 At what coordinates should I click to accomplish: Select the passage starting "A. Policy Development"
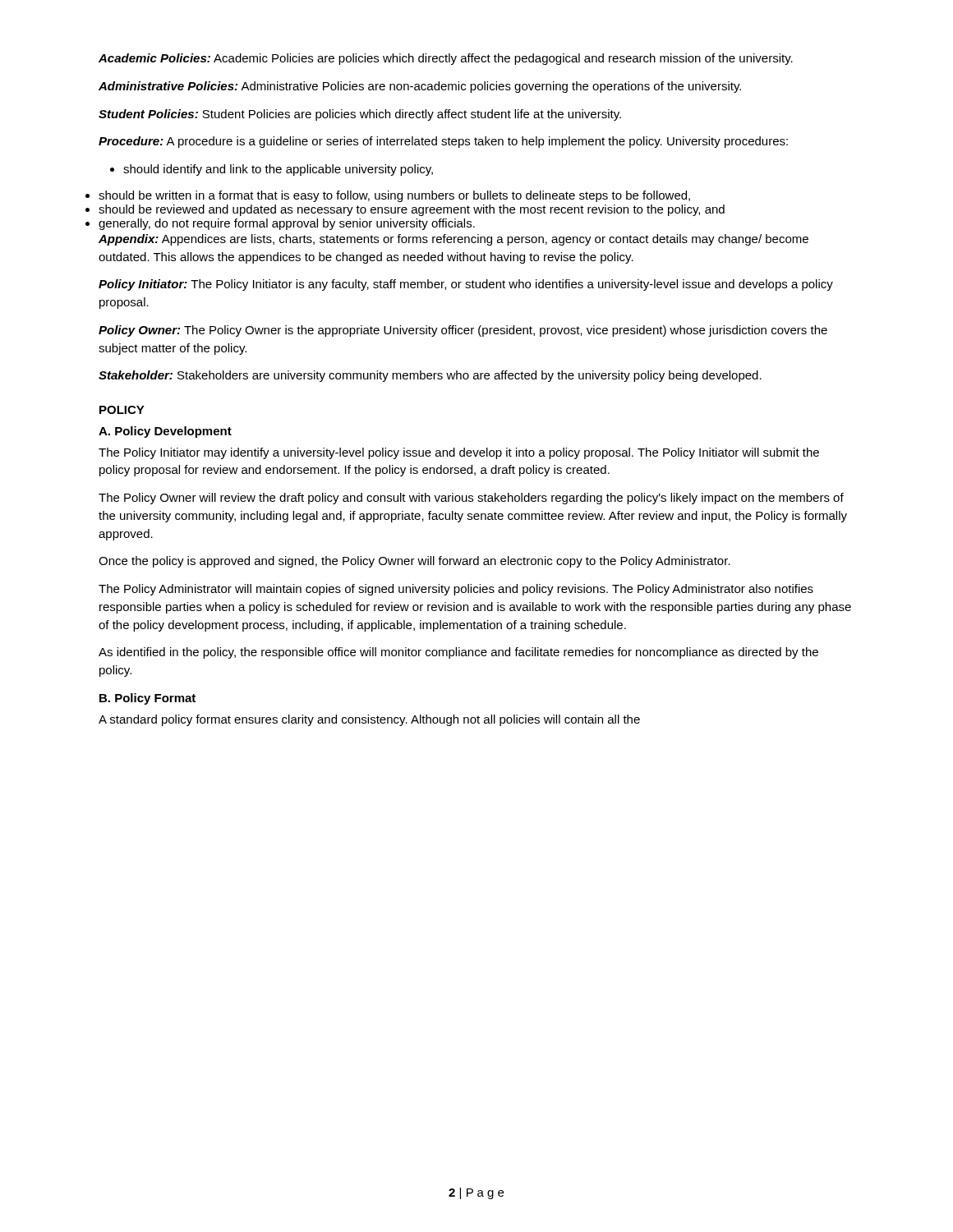[165, 432]
